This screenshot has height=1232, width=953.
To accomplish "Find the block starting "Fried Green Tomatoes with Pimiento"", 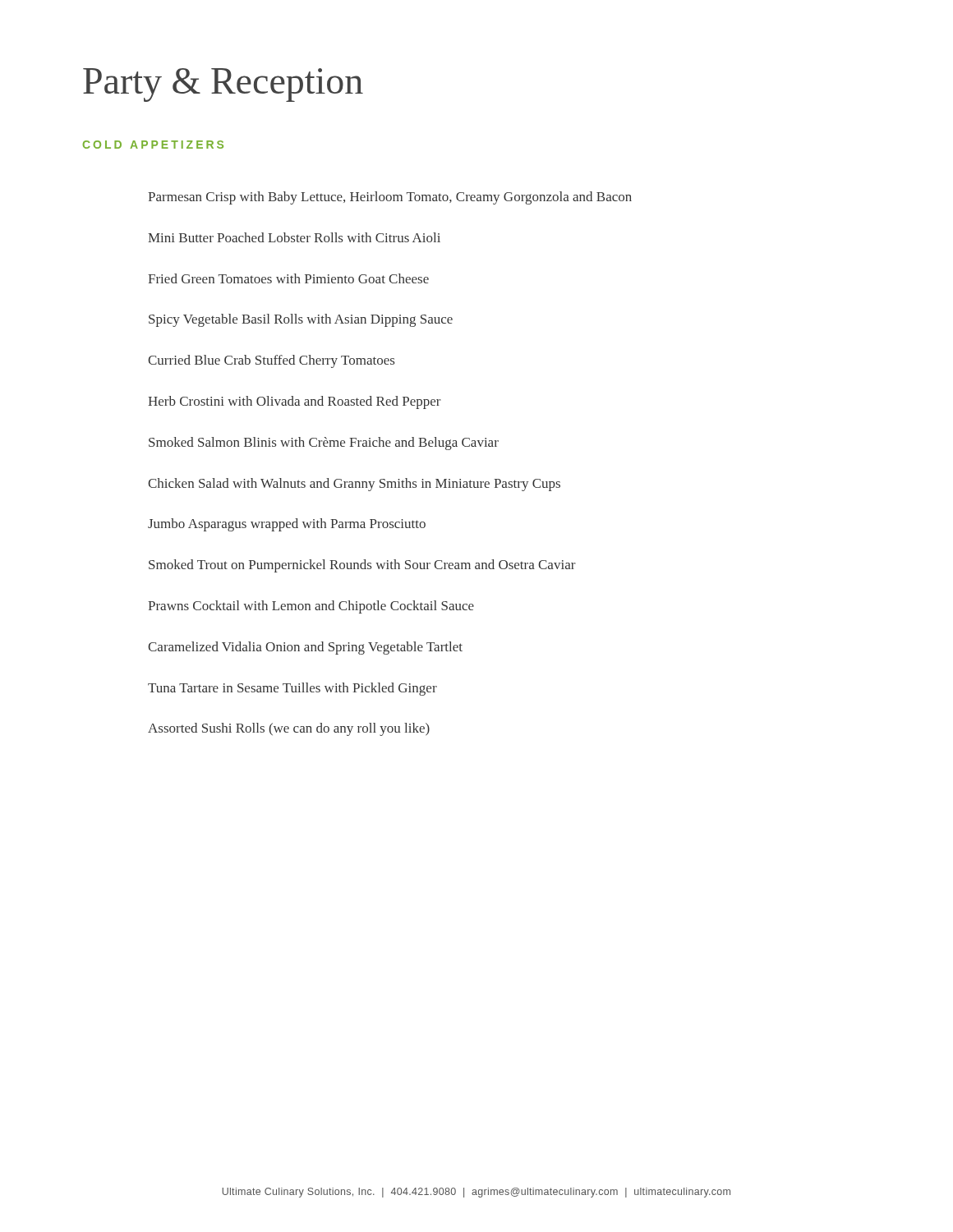I will point(288,278).
